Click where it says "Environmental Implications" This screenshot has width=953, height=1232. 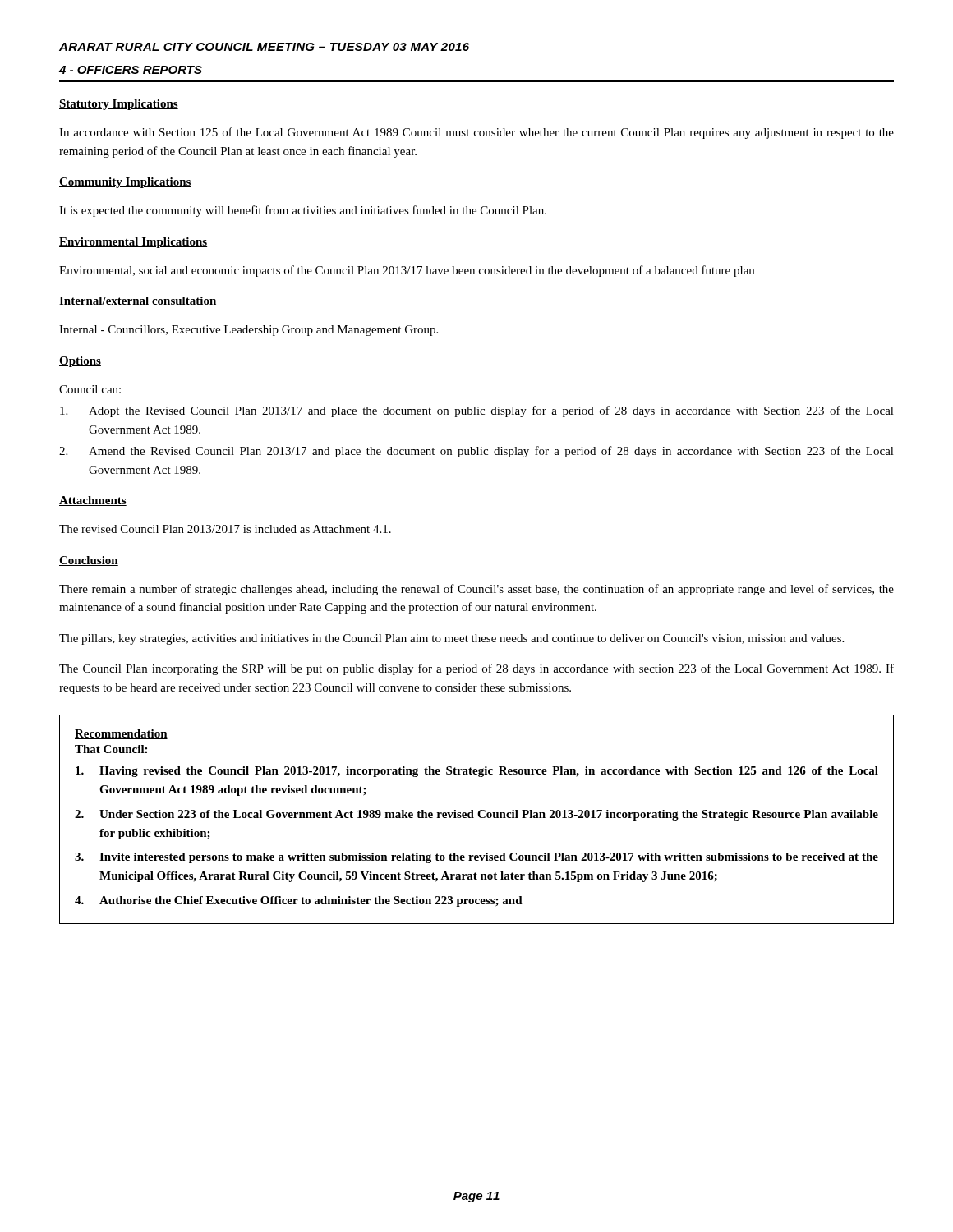point(133,243)
